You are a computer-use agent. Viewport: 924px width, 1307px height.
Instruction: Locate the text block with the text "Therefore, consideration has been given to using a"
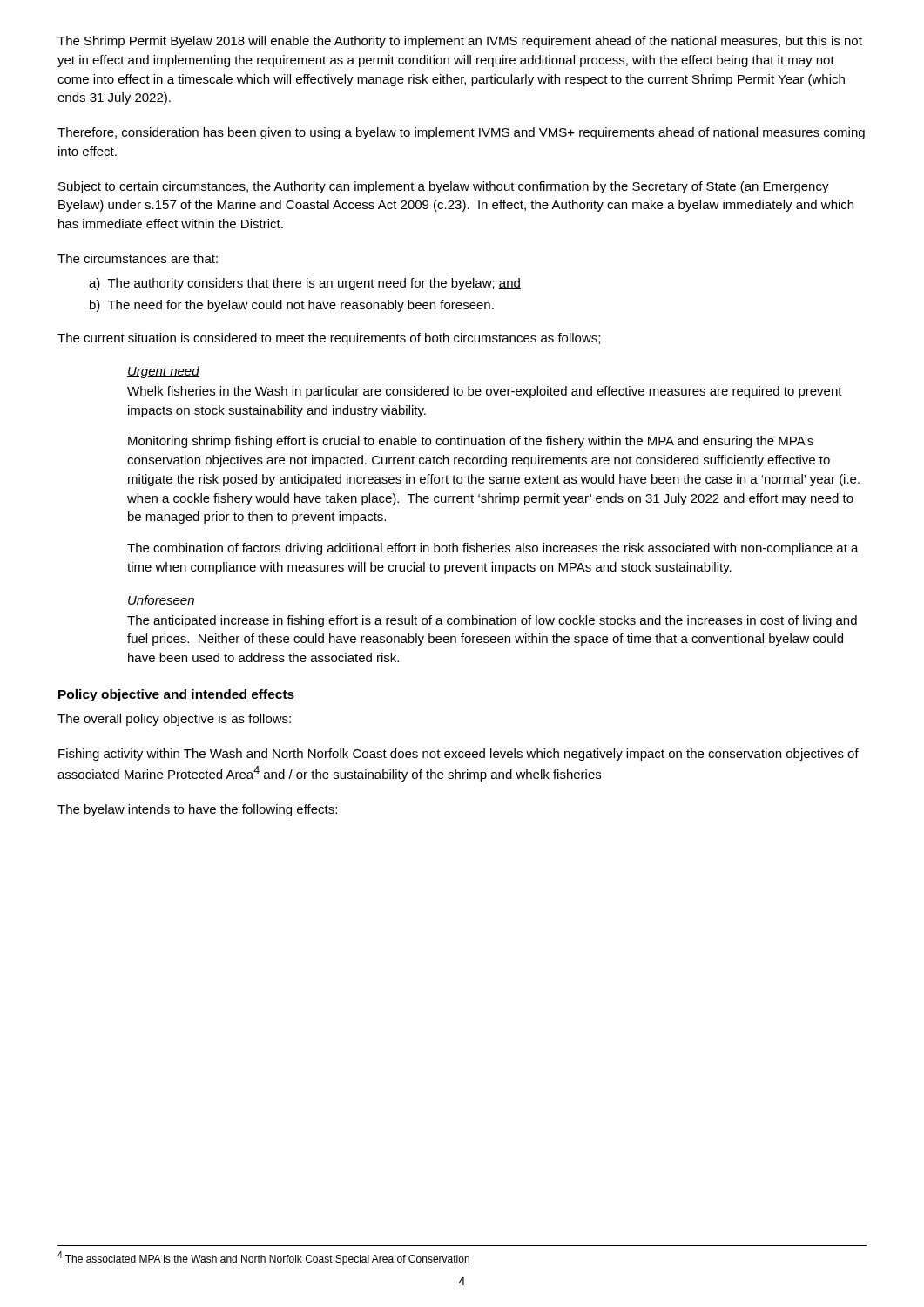(x=461, y=141)
